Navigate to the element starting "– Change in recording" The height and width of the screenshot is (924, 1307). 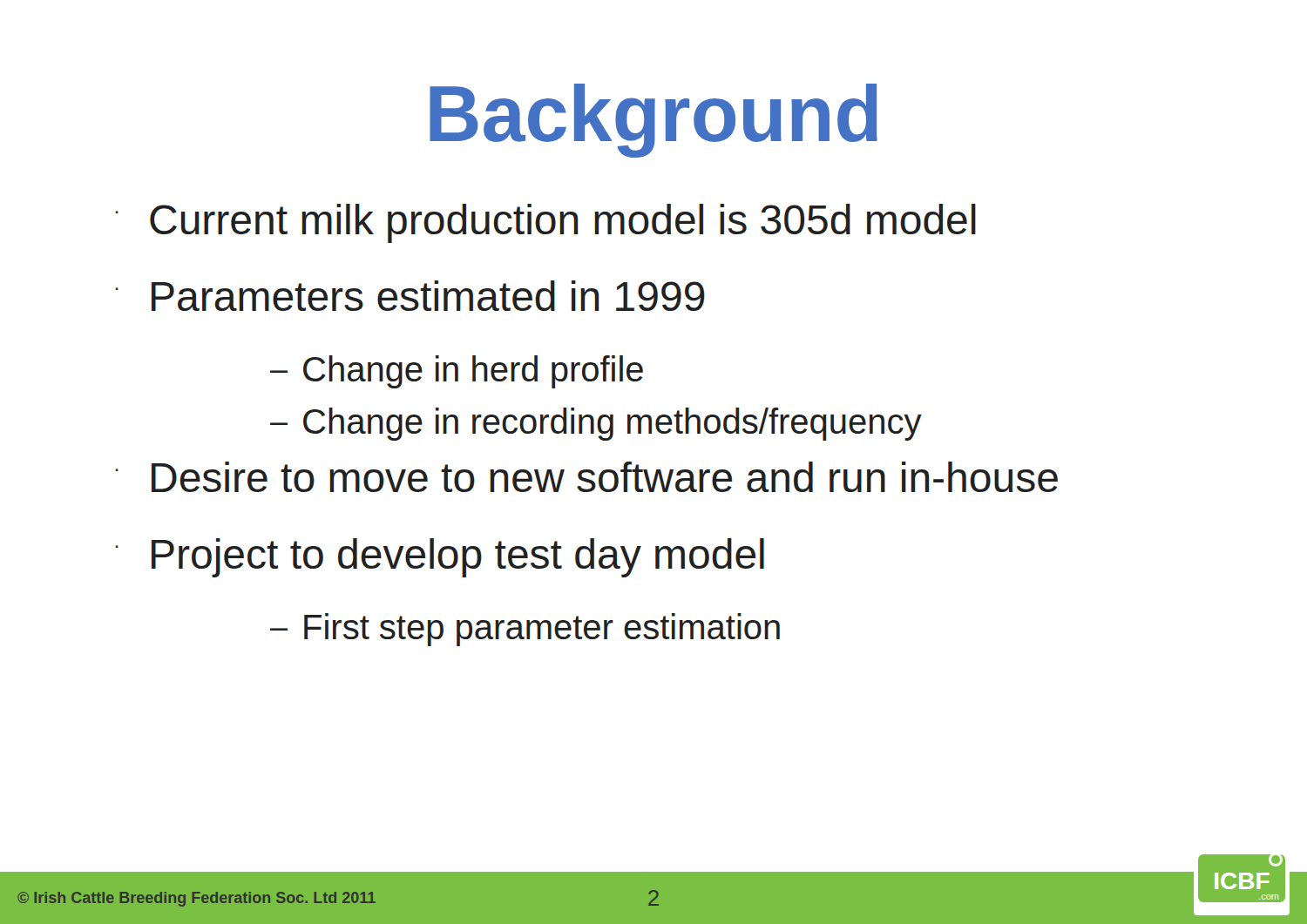click(596, 421)
